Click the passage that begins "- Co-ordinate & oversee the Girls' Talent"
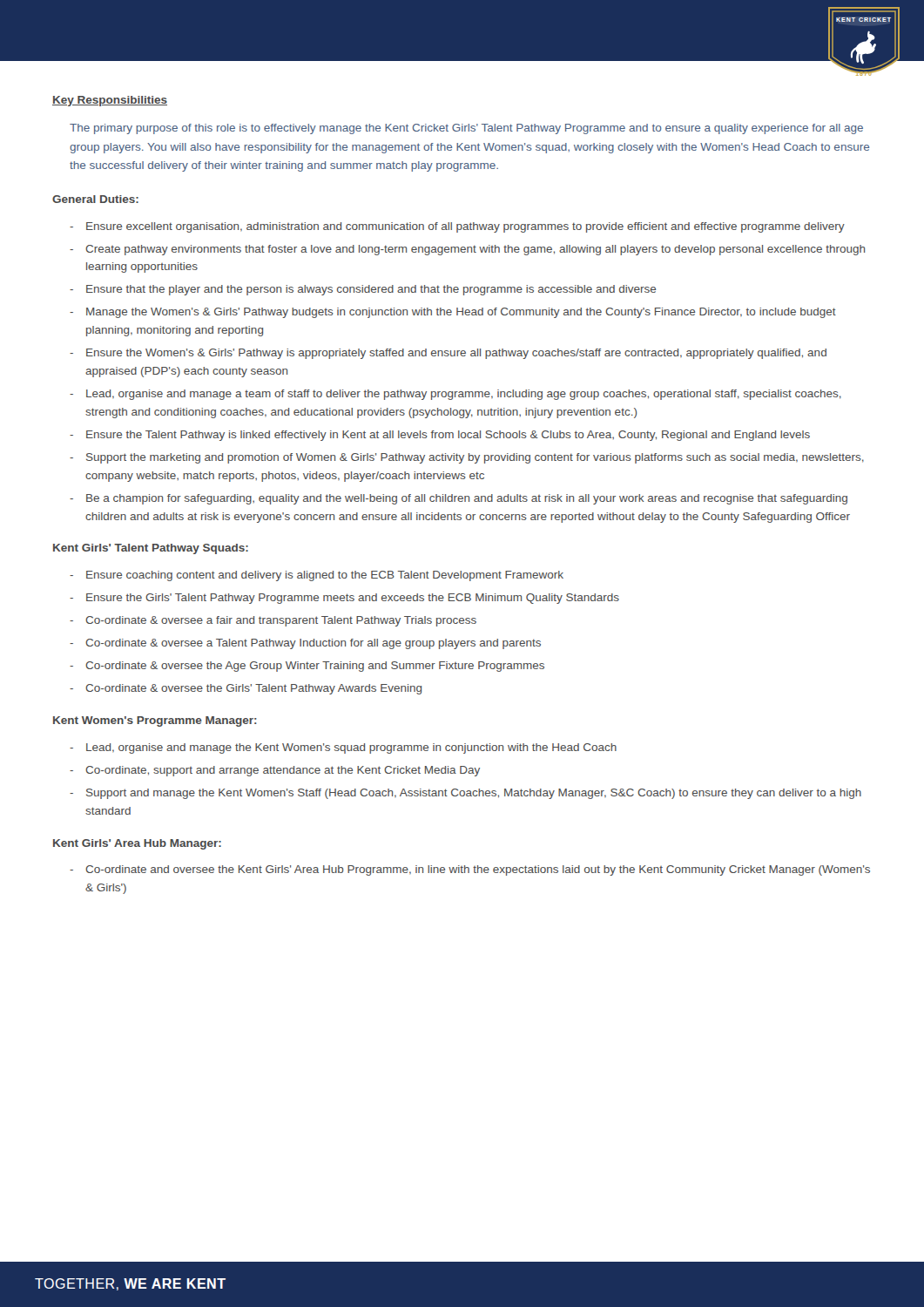Screen dimensions: 1307x924 tap(246, 689)
